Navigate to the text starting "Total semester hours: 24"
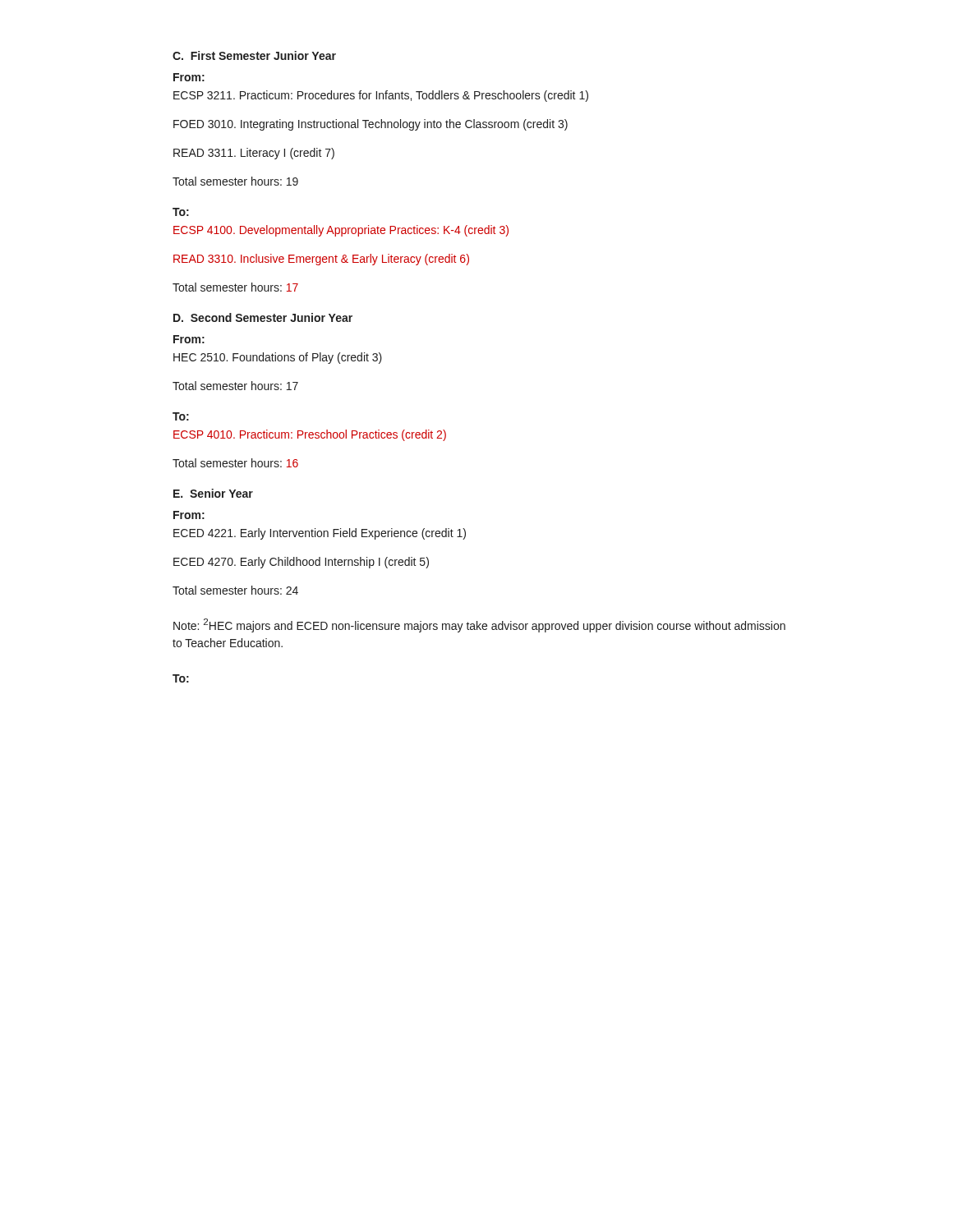The height and width of the screenshot is (1232, 953). pyautogui.click(x=235, y=591)
